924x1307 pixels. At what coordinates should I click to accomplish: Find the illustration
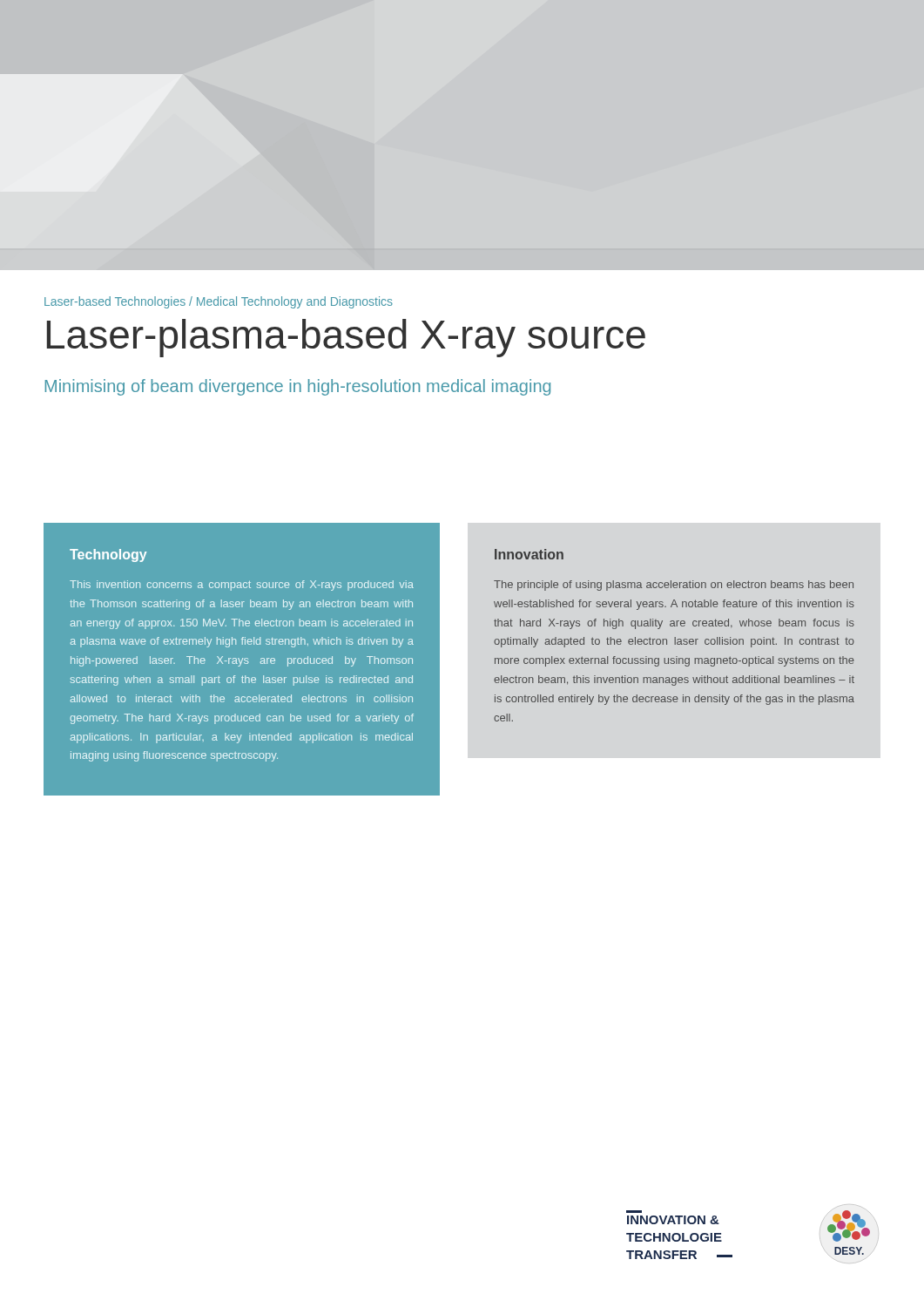point(462,135)
